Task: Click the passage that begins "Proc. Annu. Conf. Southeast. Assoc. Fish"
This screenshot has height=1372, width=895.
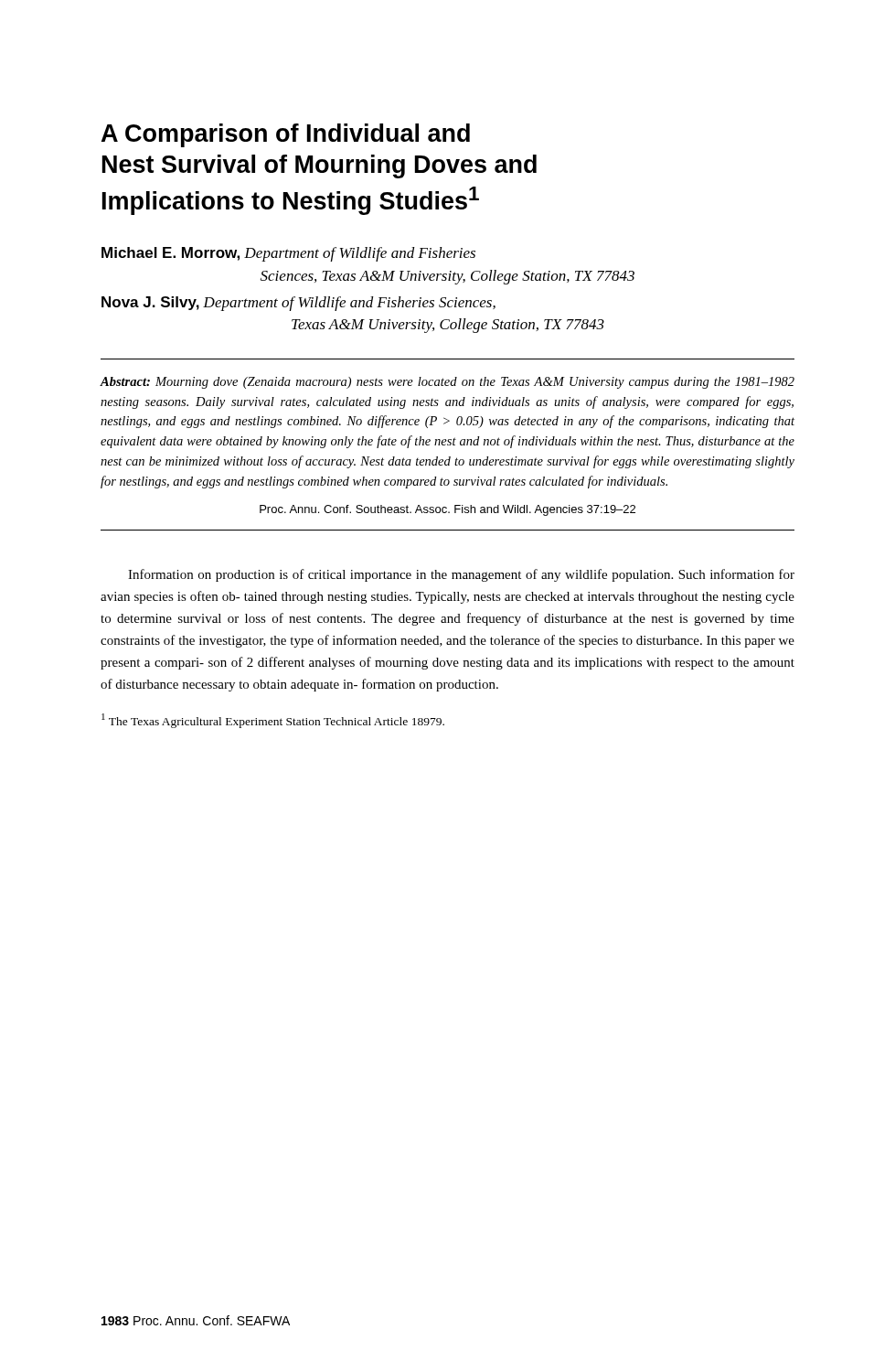Action: pos(447,509)
